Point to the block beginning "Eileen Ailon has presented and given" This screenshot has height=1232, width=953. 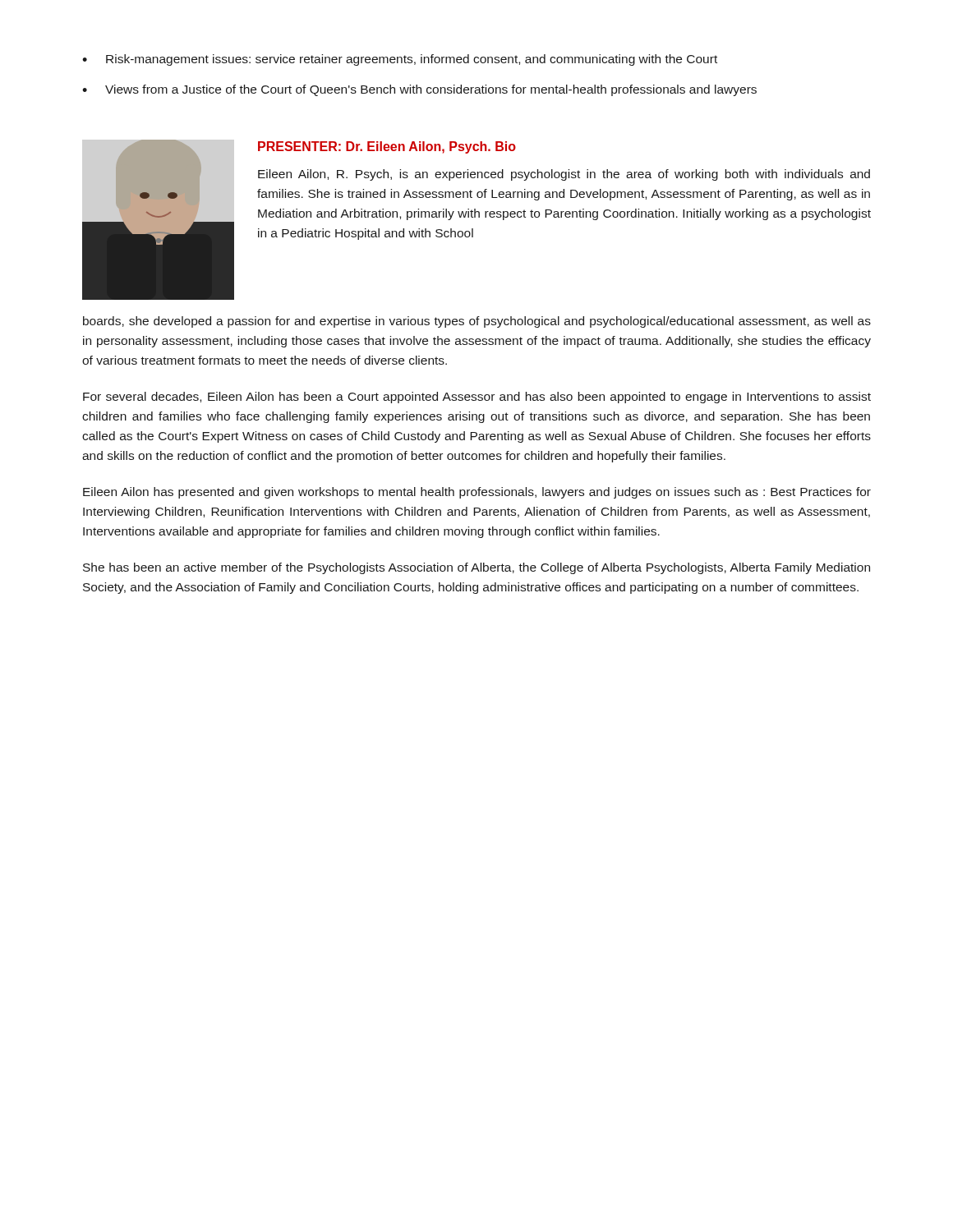tap(476, 511)
